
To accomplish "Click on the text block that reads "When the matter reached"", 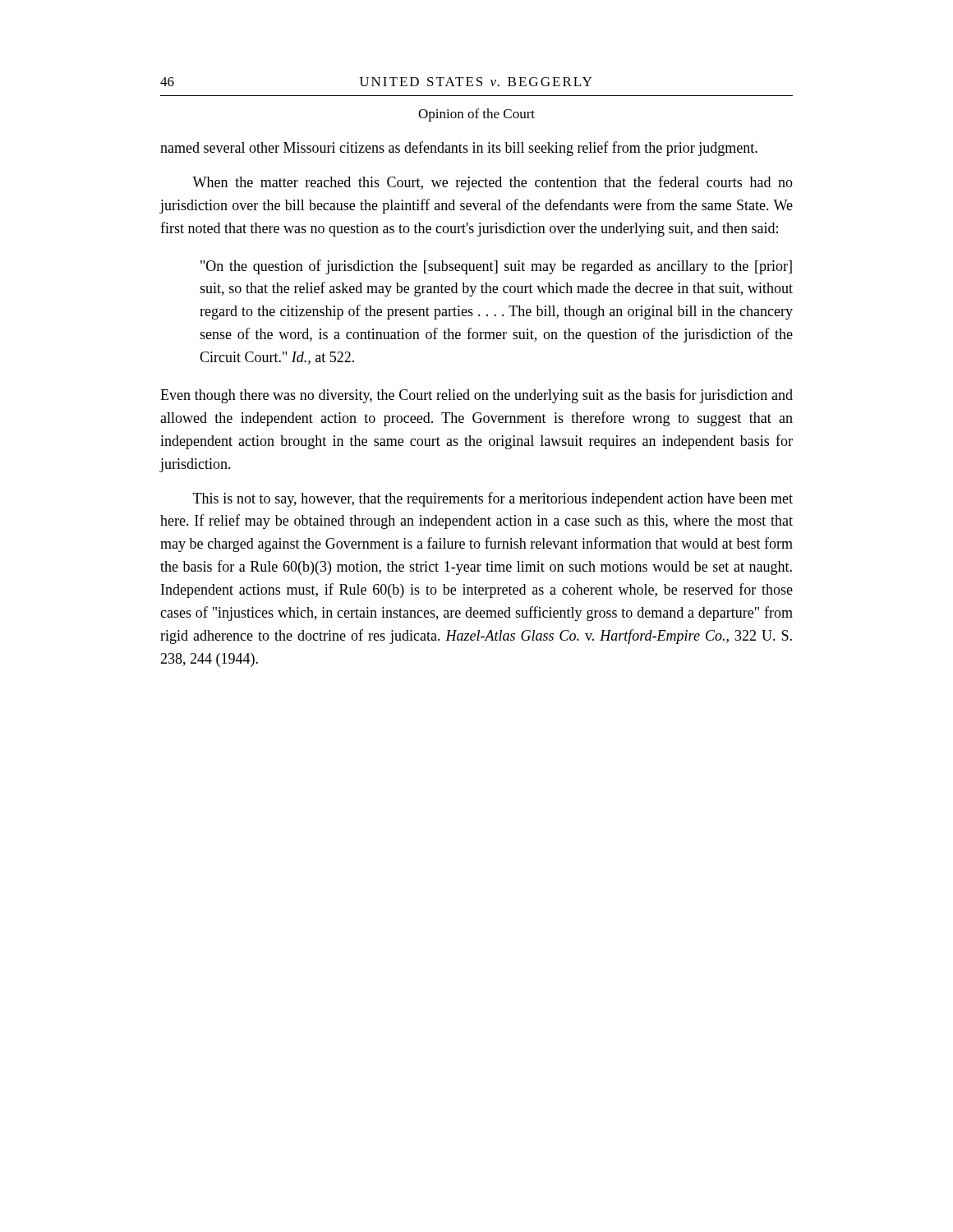I will coord(476,205).
